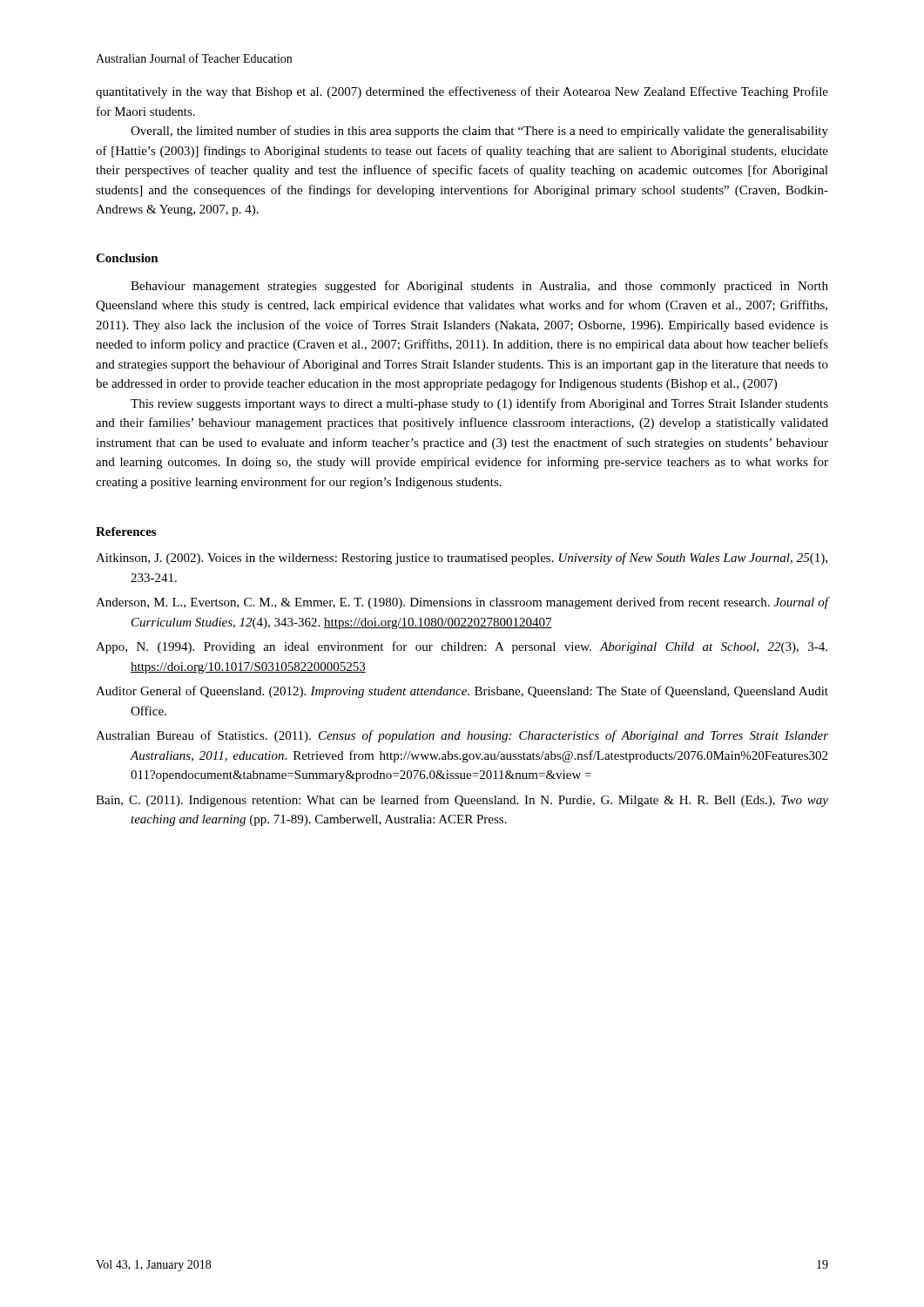Point to the region starting "quantitatively in the way that"
Image resolution: width=924 pixels, height=1307 pixels.
462,151
